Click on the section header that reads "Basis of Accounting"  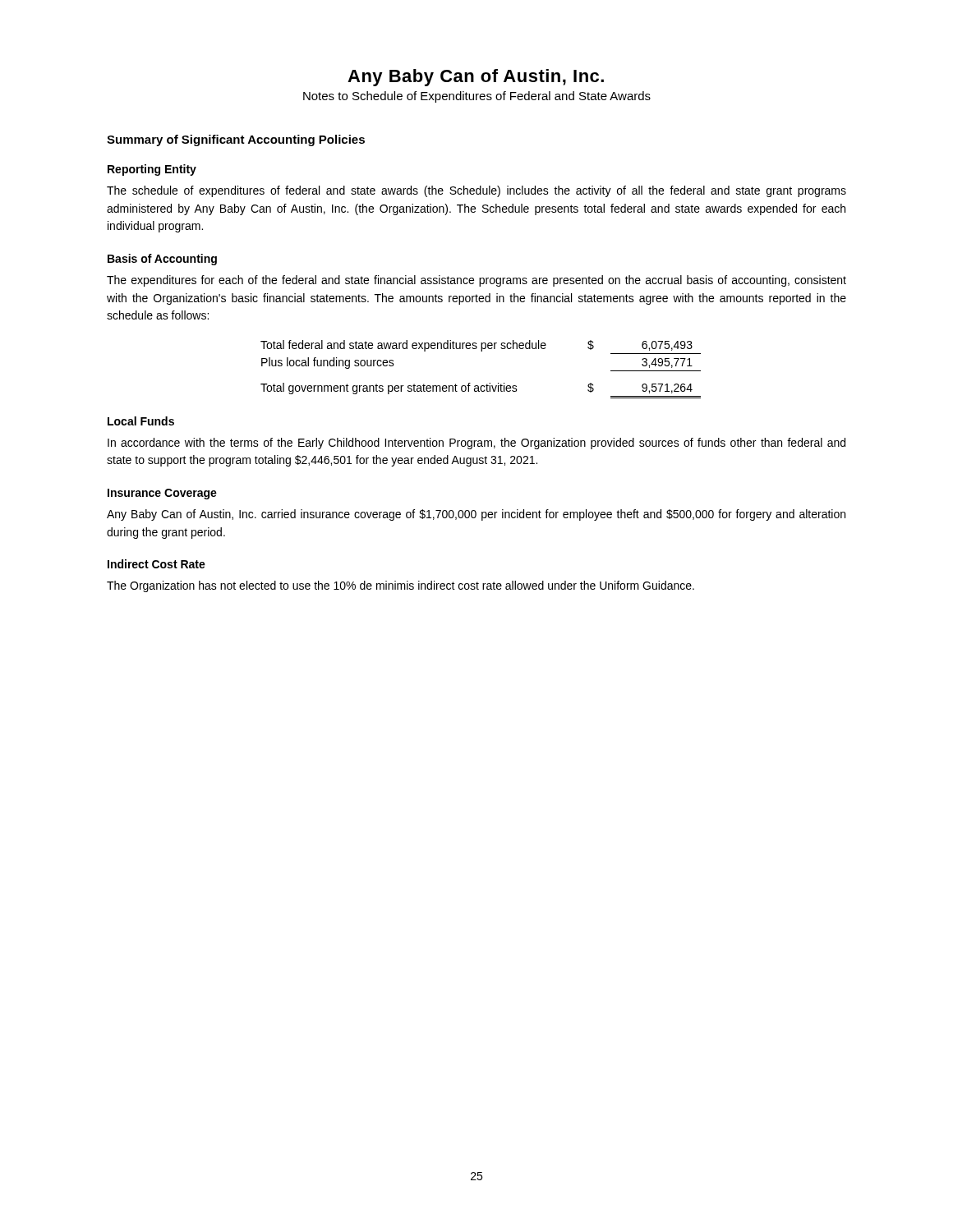click(x=162, y=259)
